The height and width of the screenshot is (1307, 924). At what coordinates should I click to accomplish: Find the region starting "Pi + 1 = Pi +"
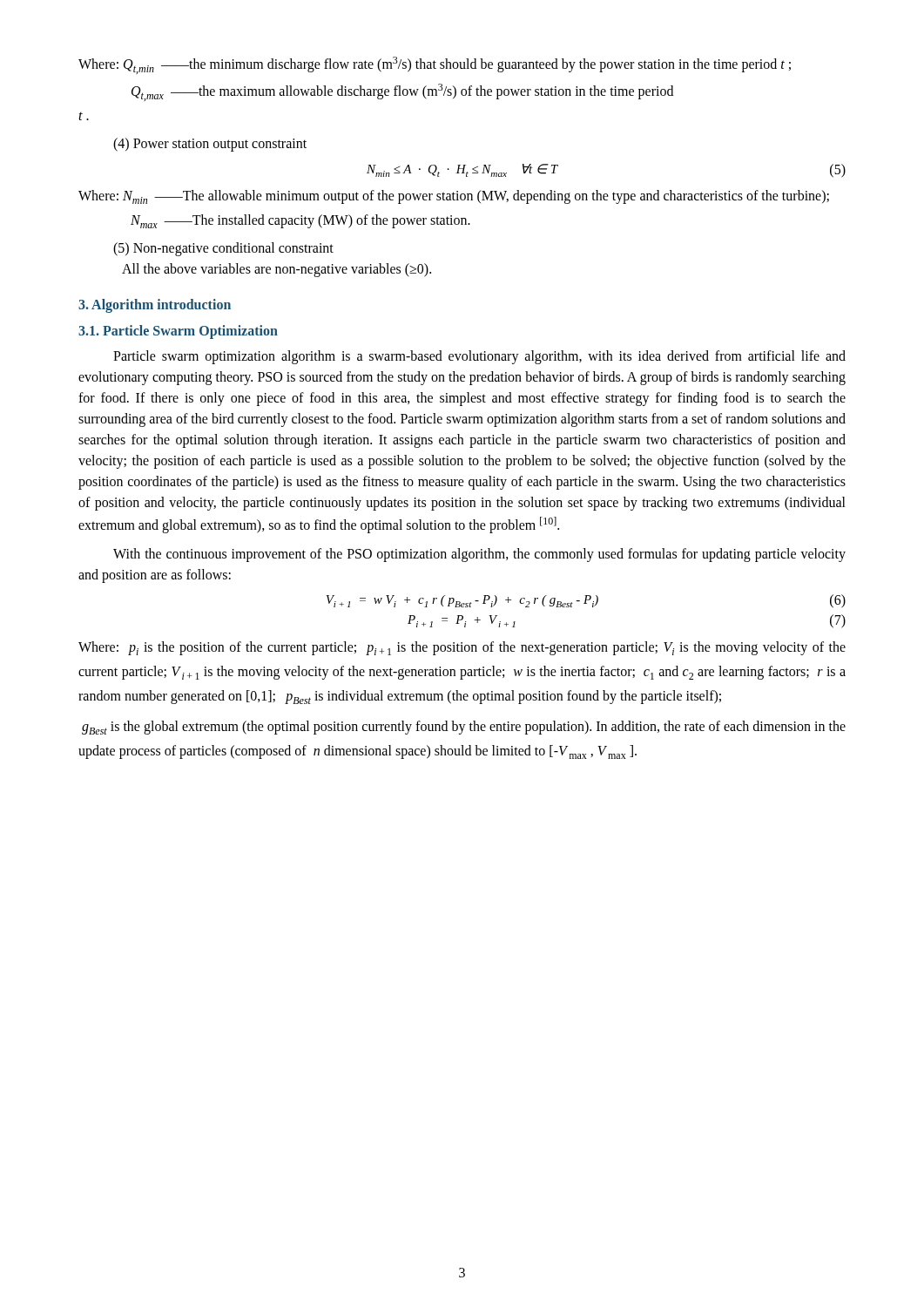(x=459, y=621)
